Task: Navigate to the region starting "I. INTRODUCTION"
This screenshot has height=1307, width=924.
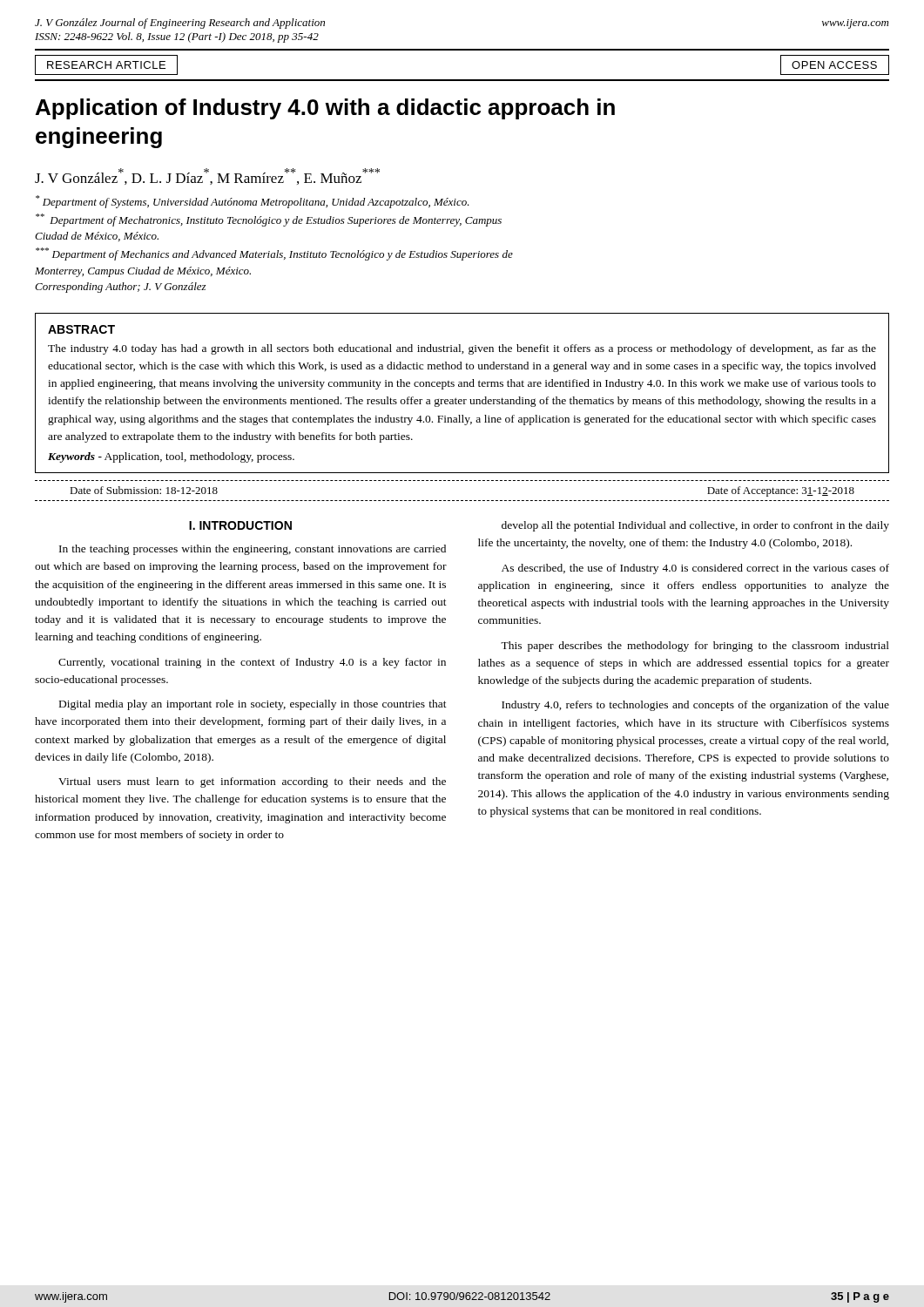Action: [x=241, y=526]
